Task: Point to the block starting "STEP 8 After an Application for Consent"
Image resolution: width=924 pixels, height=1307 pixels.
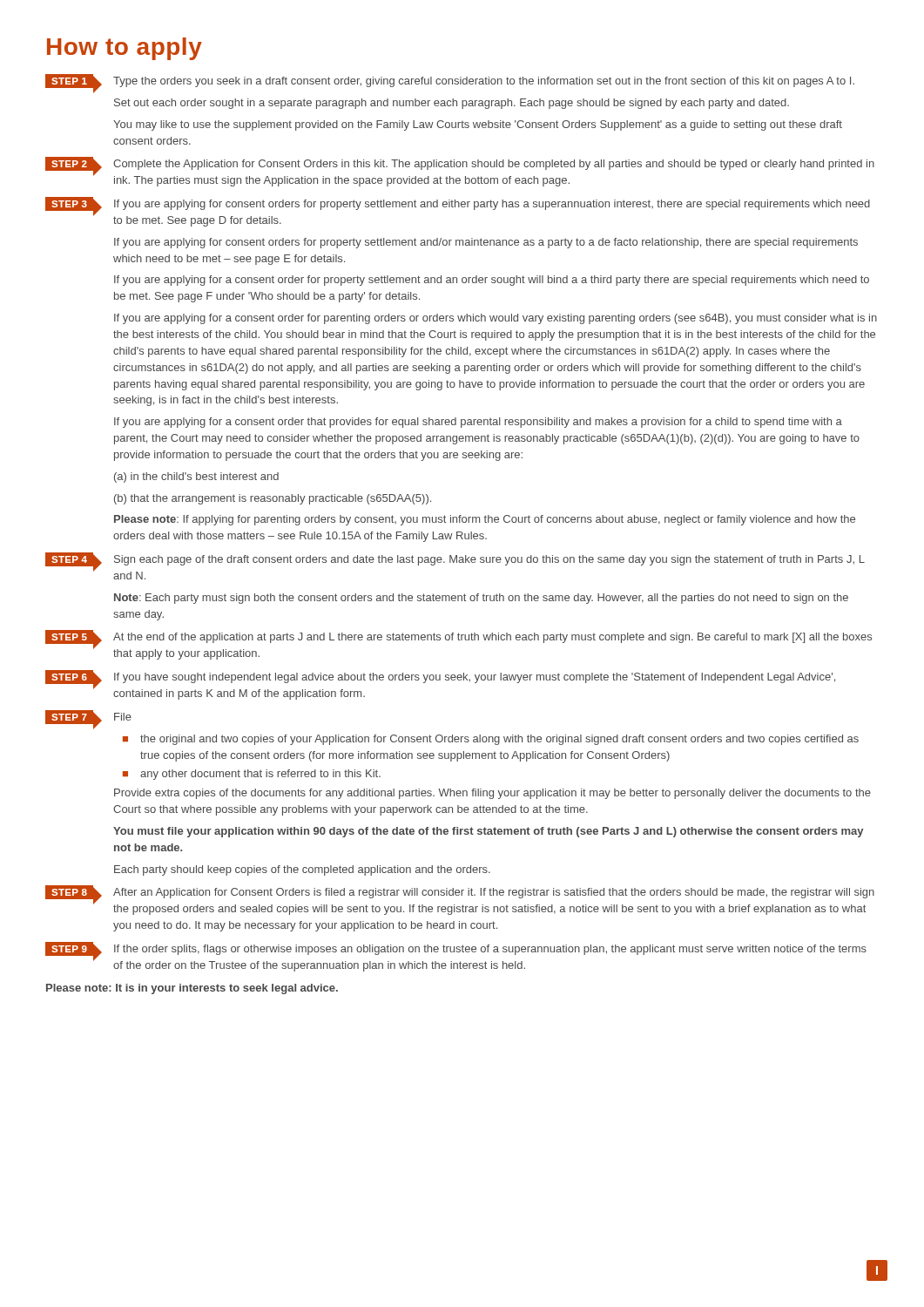Action: tap(462, 909)
